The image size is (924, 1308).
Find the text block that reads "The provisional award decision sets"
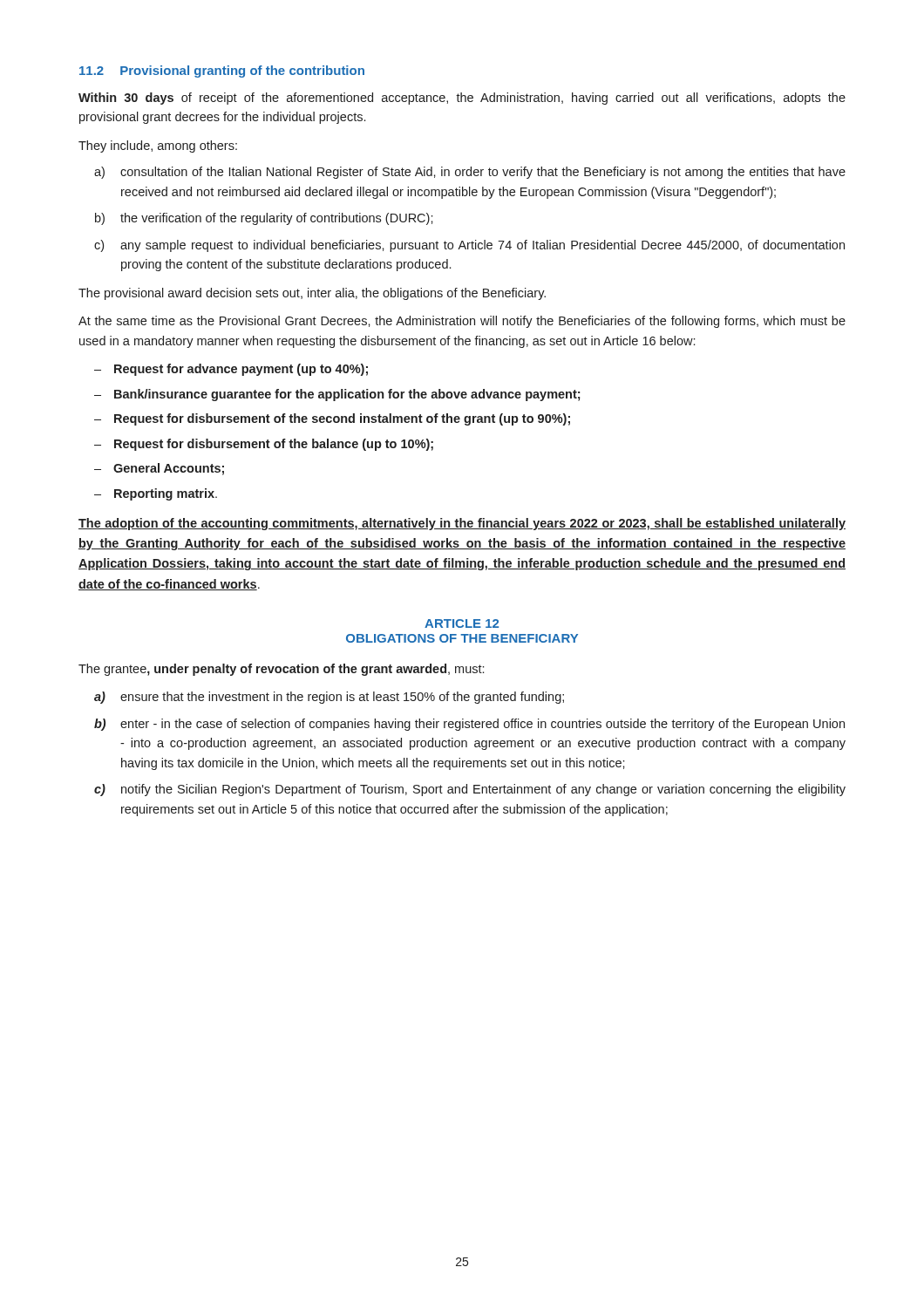point(313,293)
